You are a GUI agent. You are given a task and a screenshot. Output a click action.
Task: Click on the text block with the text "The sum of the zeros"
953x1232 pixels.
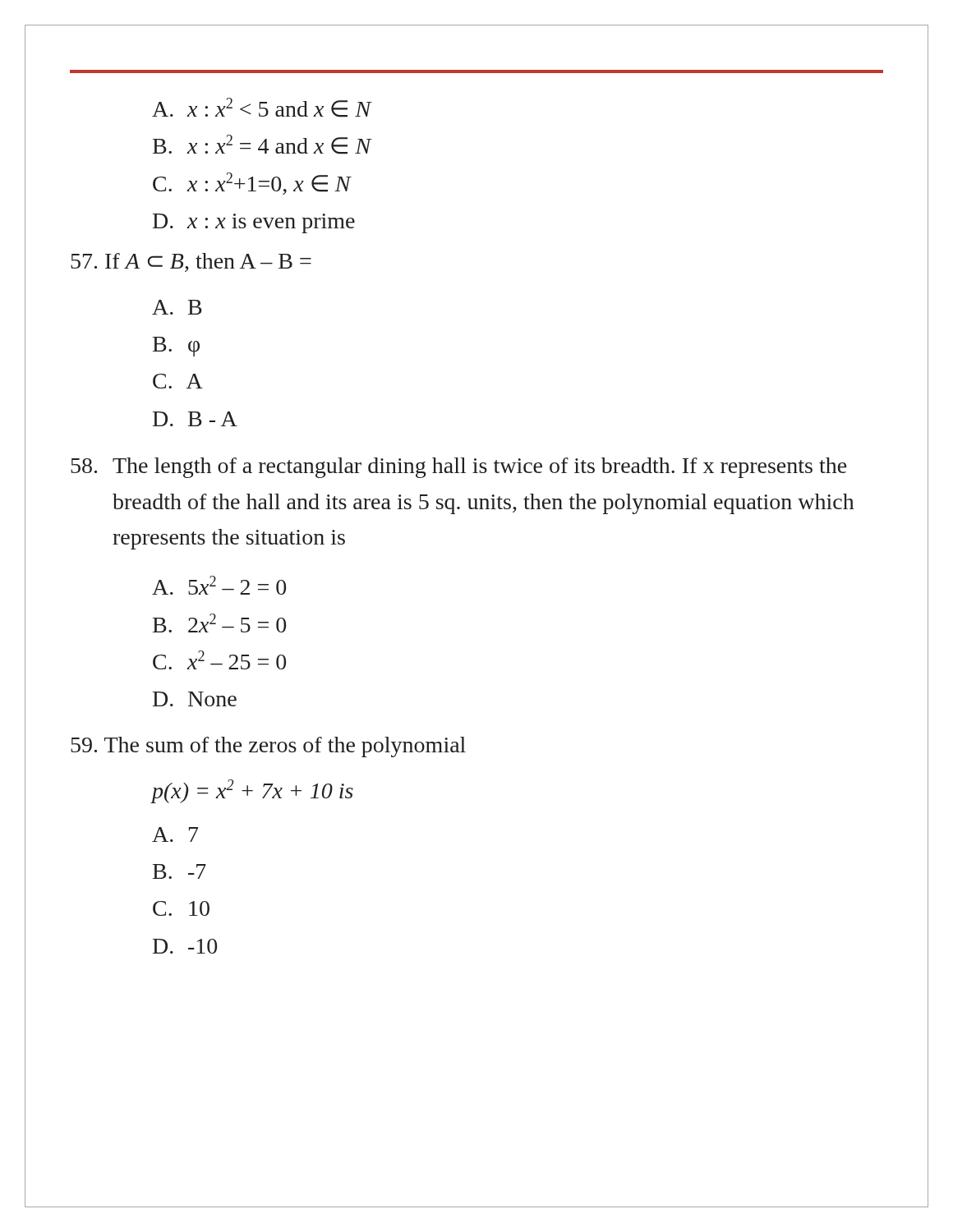pyautogui.click(x=268, y=744)
